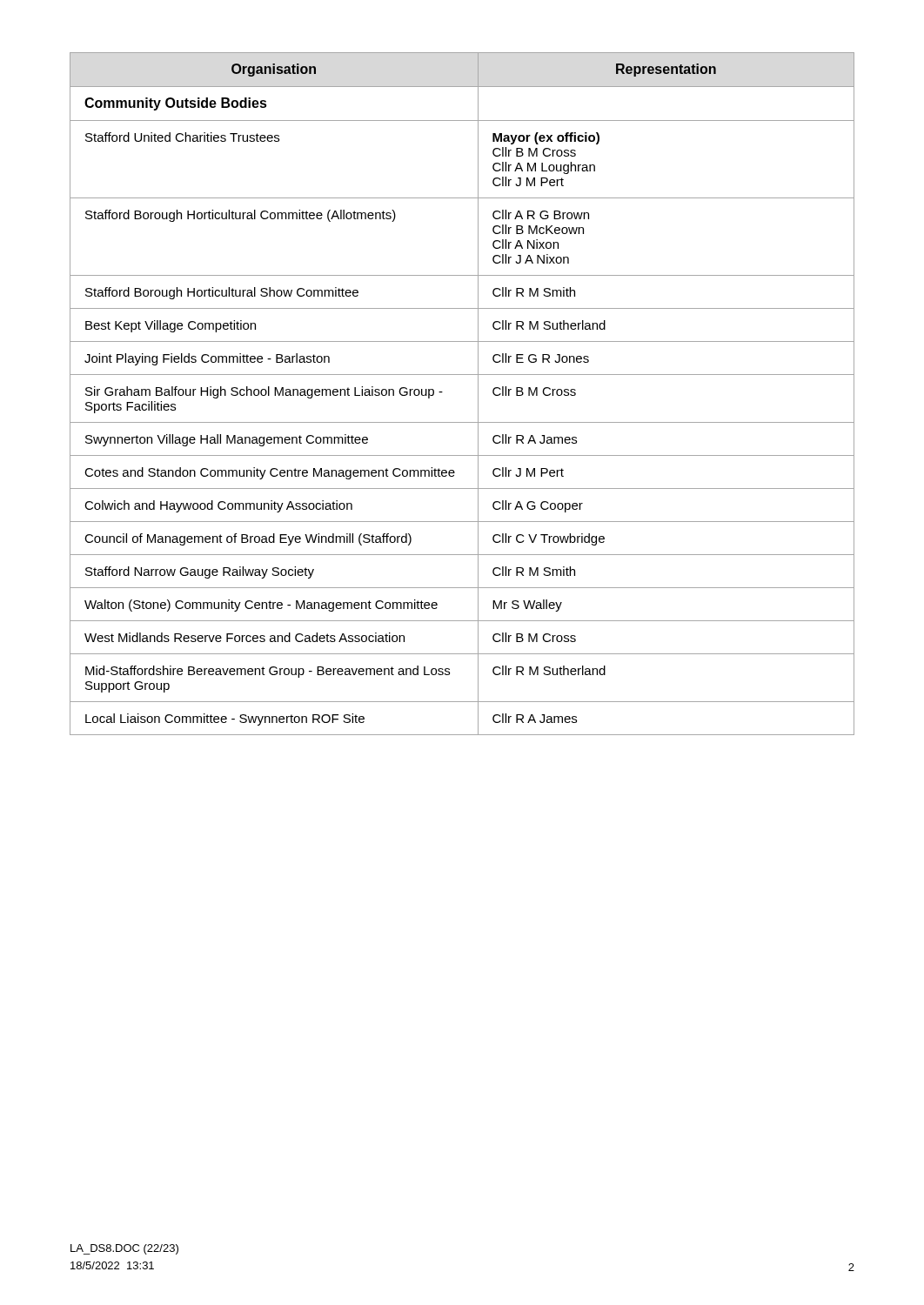
Task: Click on the table containing "Mid-Staffordshire Bereavement Group"
Action: tap(462, 394)
